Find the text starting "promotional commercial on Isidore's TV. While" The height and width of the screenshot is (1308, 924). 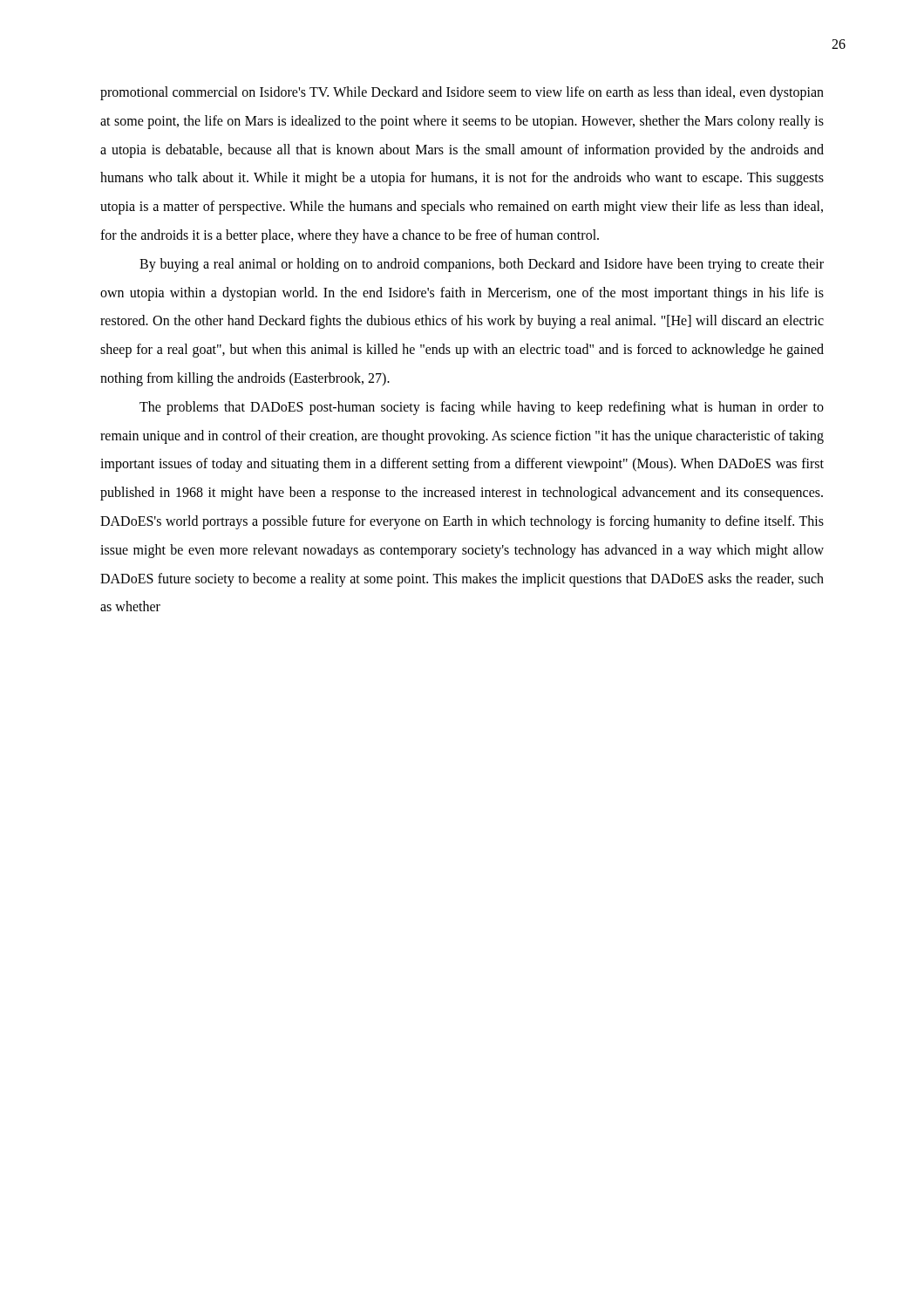point(462,164)
